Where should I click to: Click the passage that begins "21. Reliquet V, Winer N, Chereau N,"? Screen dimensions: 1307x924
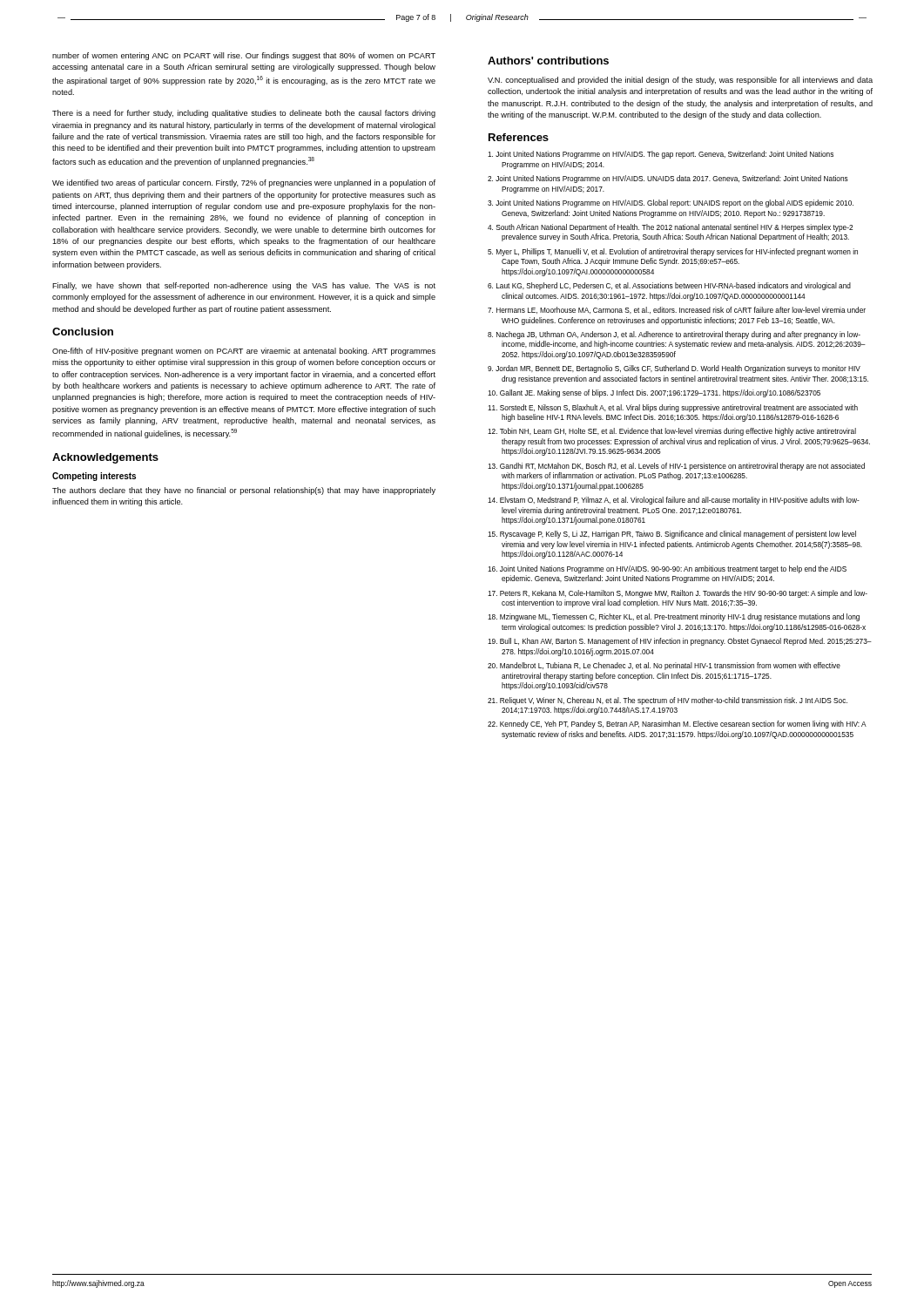(x=668, y=705)
